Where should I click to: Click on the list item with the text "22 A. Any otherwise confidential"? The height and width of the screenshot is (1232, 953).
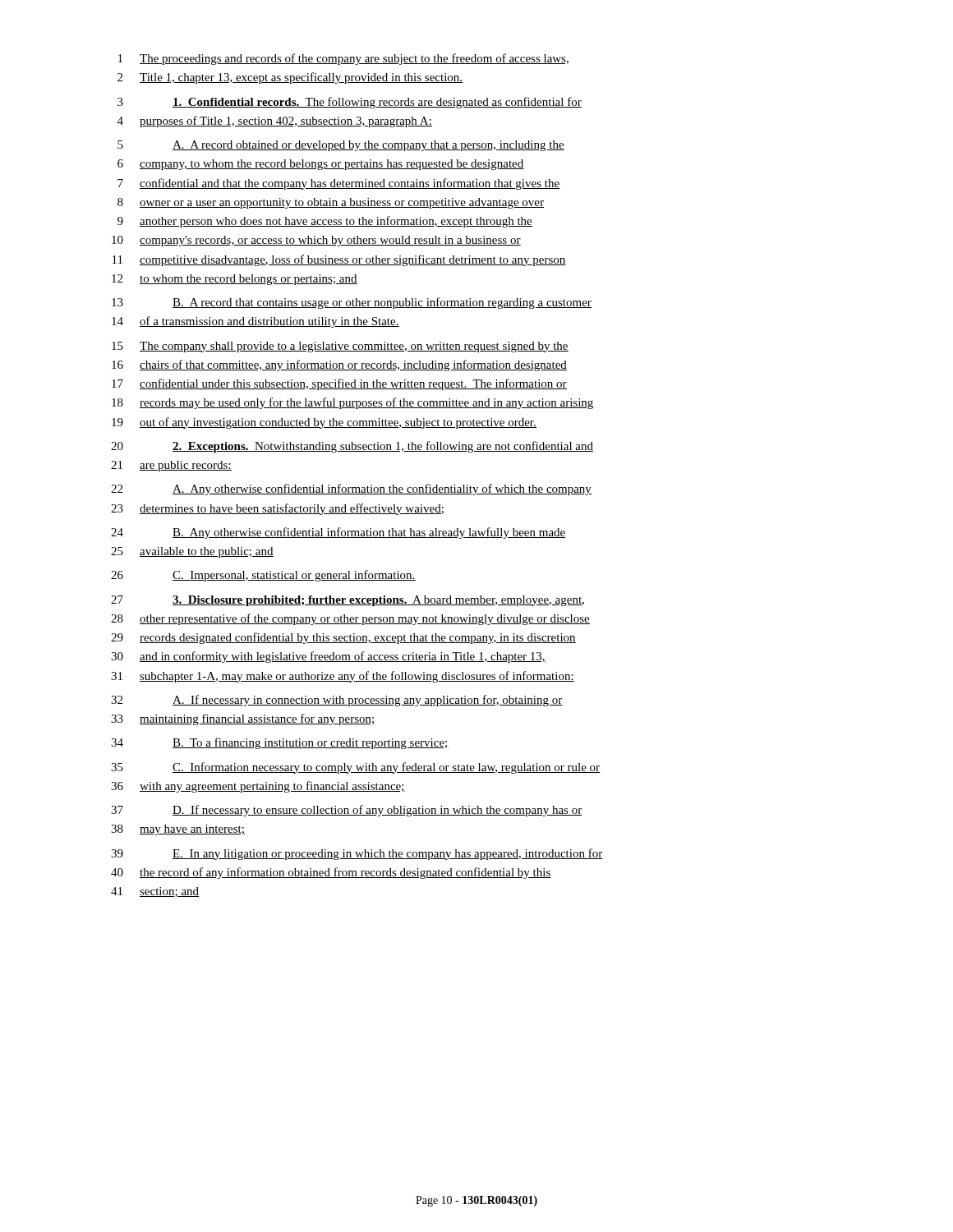point(485,489)
